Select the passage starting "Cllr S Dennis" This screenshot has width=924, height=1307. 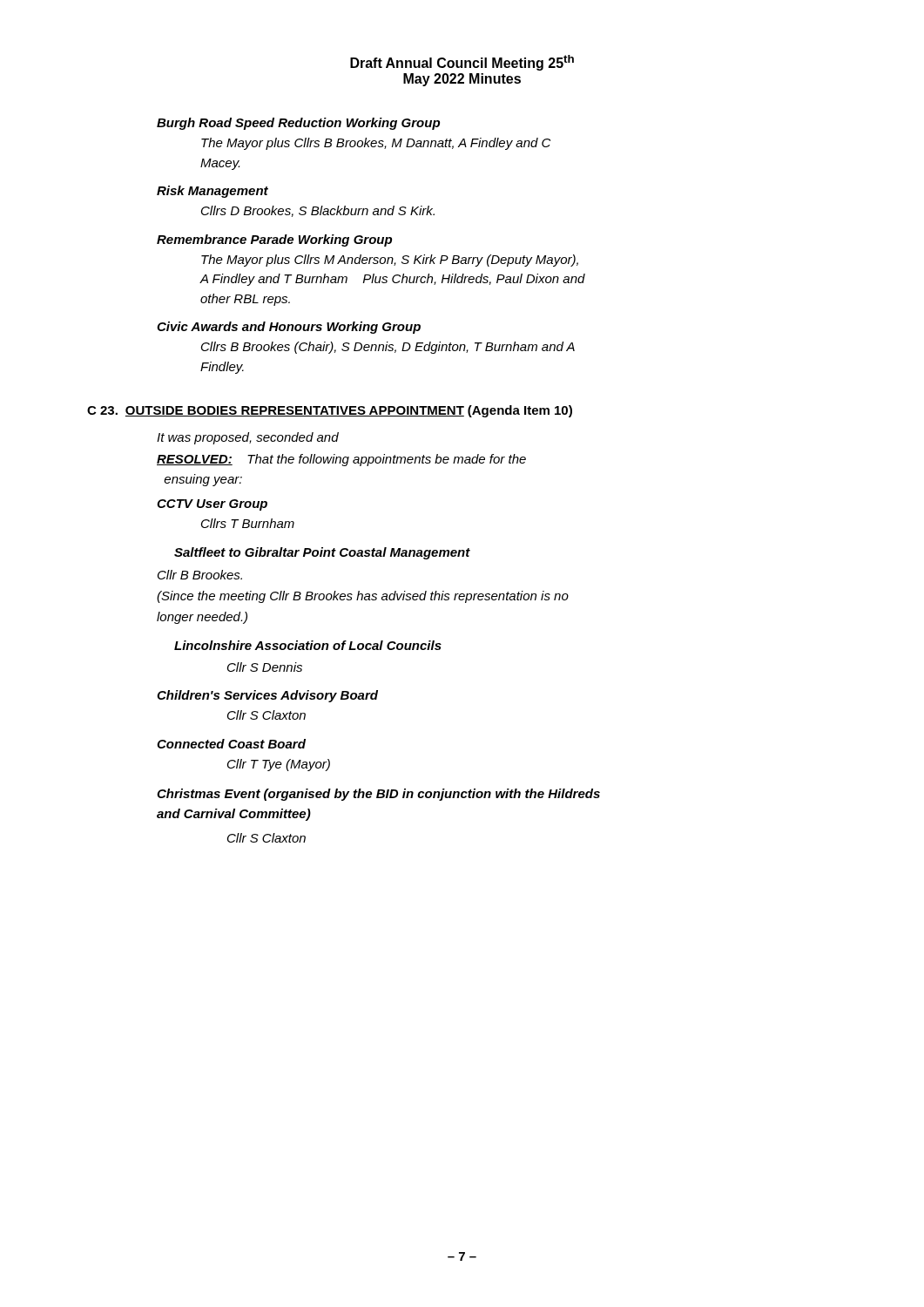pos(265,667)
